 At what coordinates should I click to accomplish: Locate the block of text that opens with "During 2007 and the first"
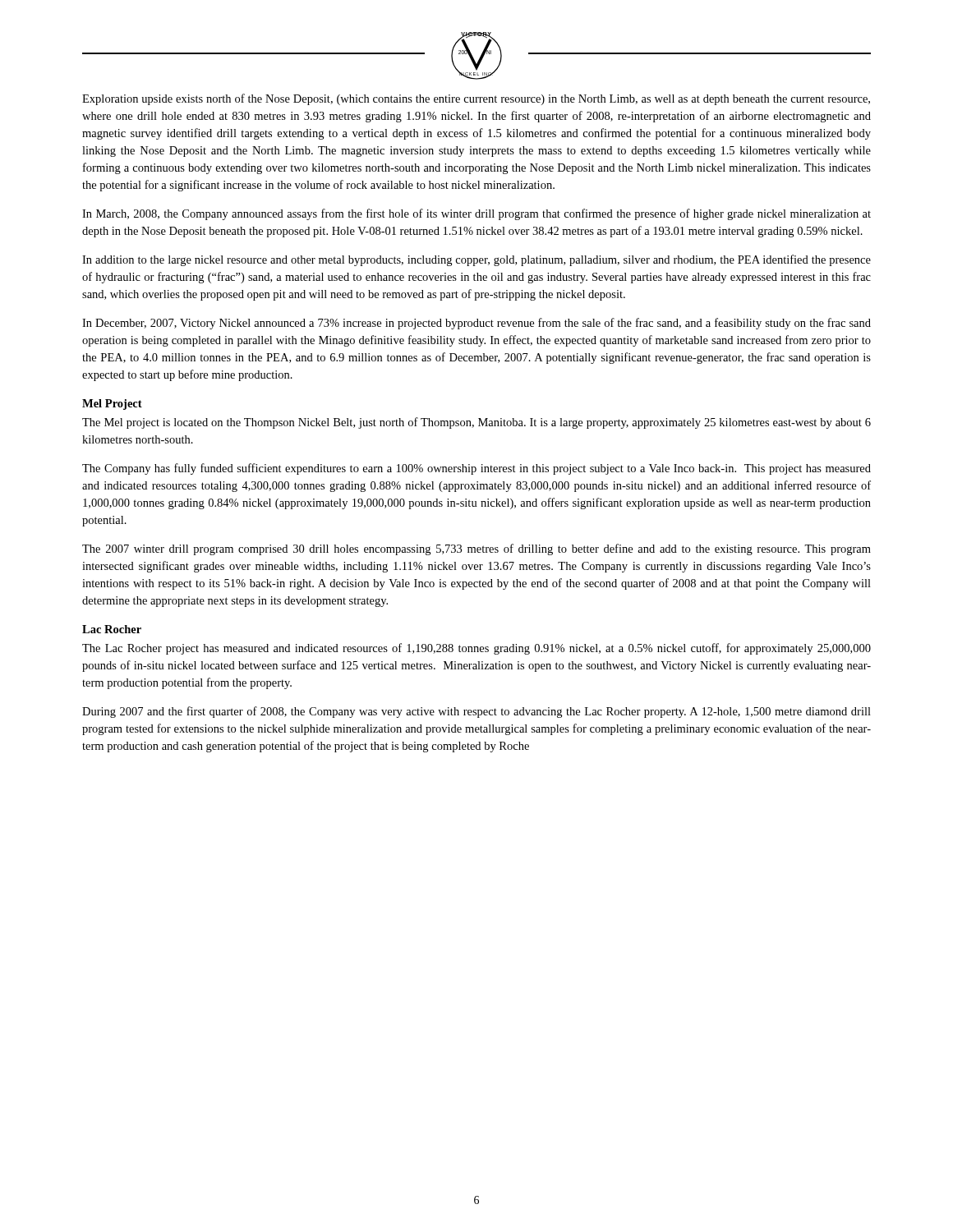pos(476,729)
